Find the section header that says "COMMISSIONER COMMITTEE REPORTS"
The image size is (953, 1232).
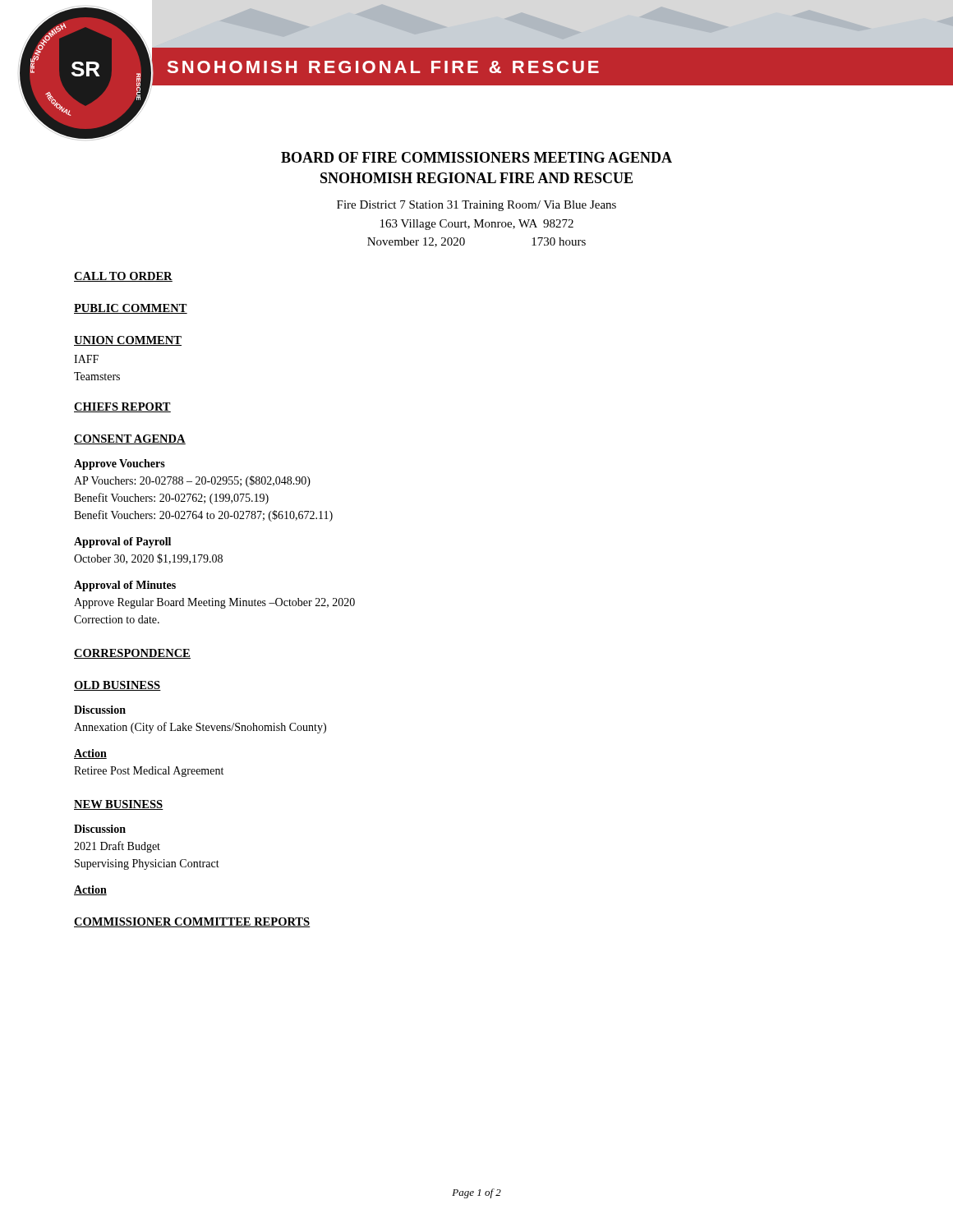192,922
